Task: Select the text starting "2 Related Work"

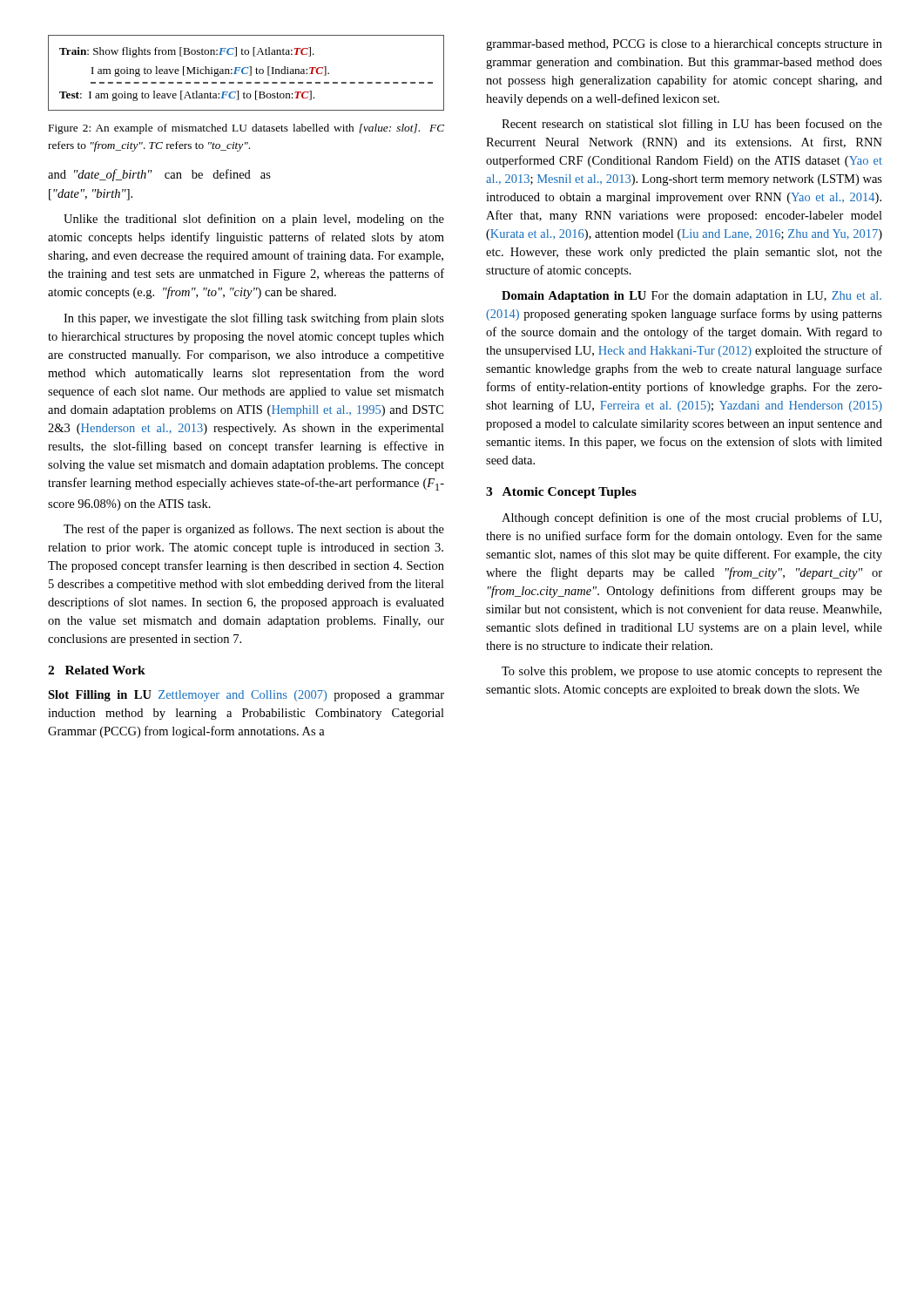Action: click(x=97, y=670)
